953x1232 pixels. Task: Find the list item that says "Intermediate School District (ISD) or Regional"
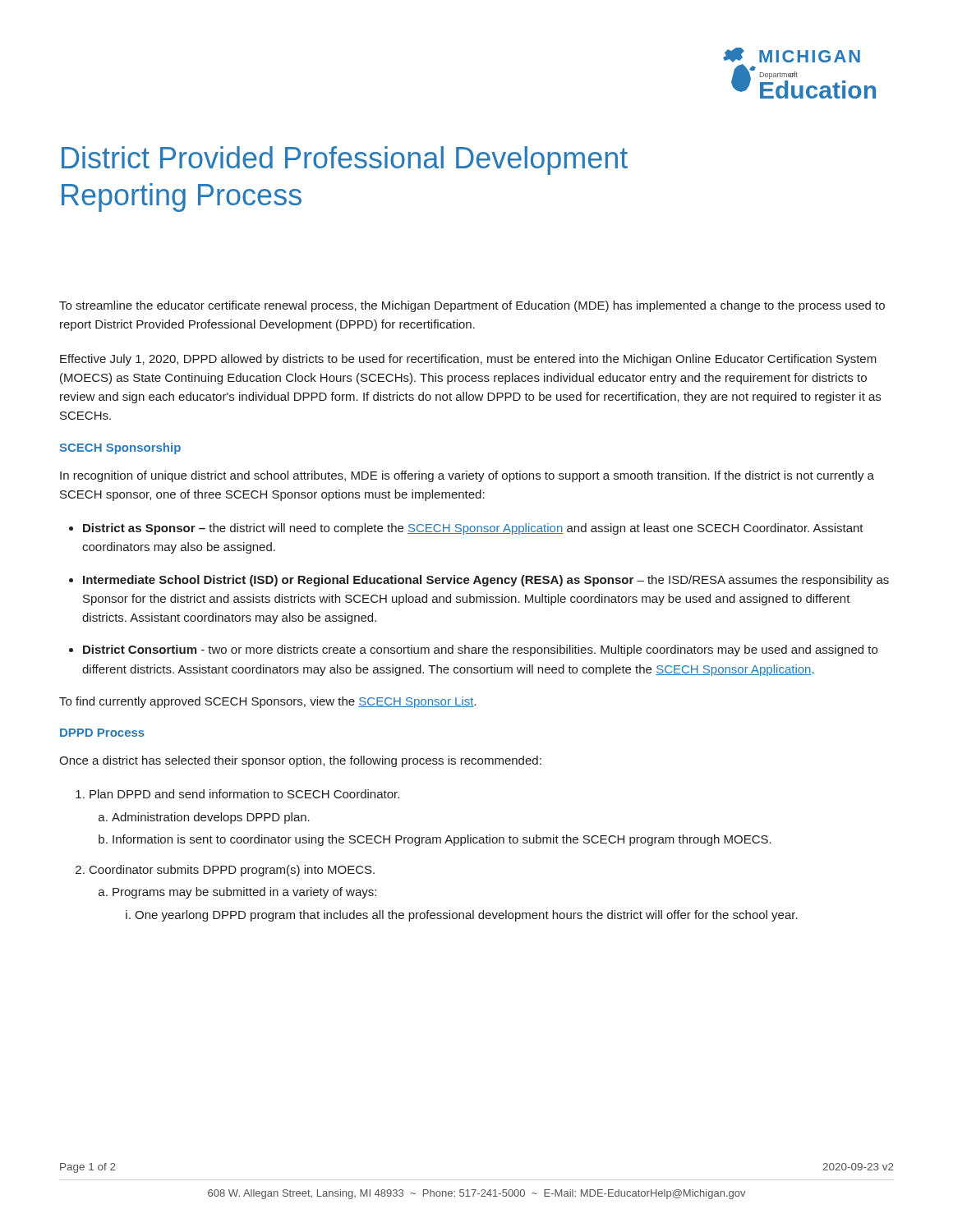pyautogui.click(x=476, y=598)
